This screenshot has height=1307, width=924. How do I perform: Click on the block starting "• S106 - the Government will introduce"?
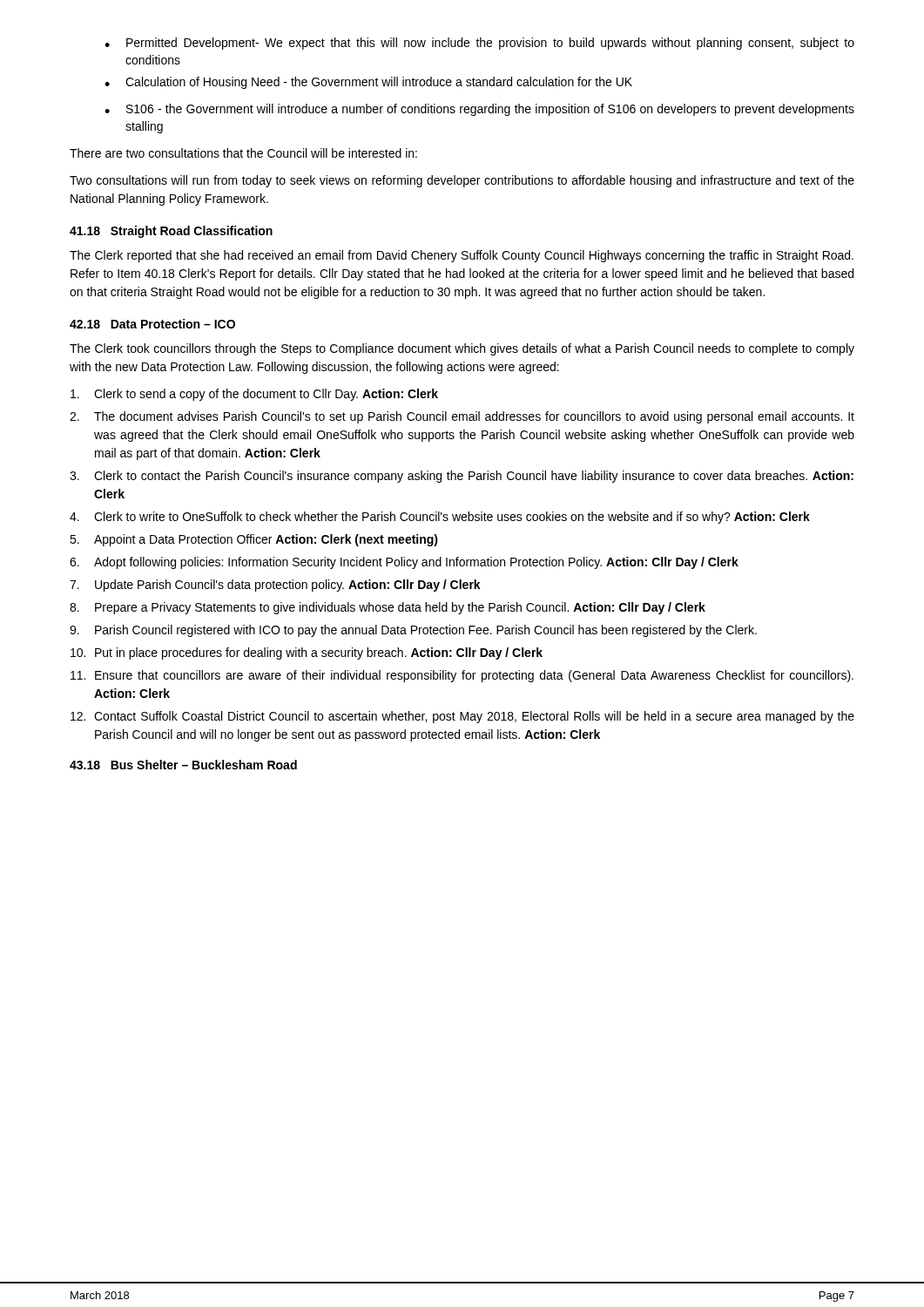[x=479, y=118]
